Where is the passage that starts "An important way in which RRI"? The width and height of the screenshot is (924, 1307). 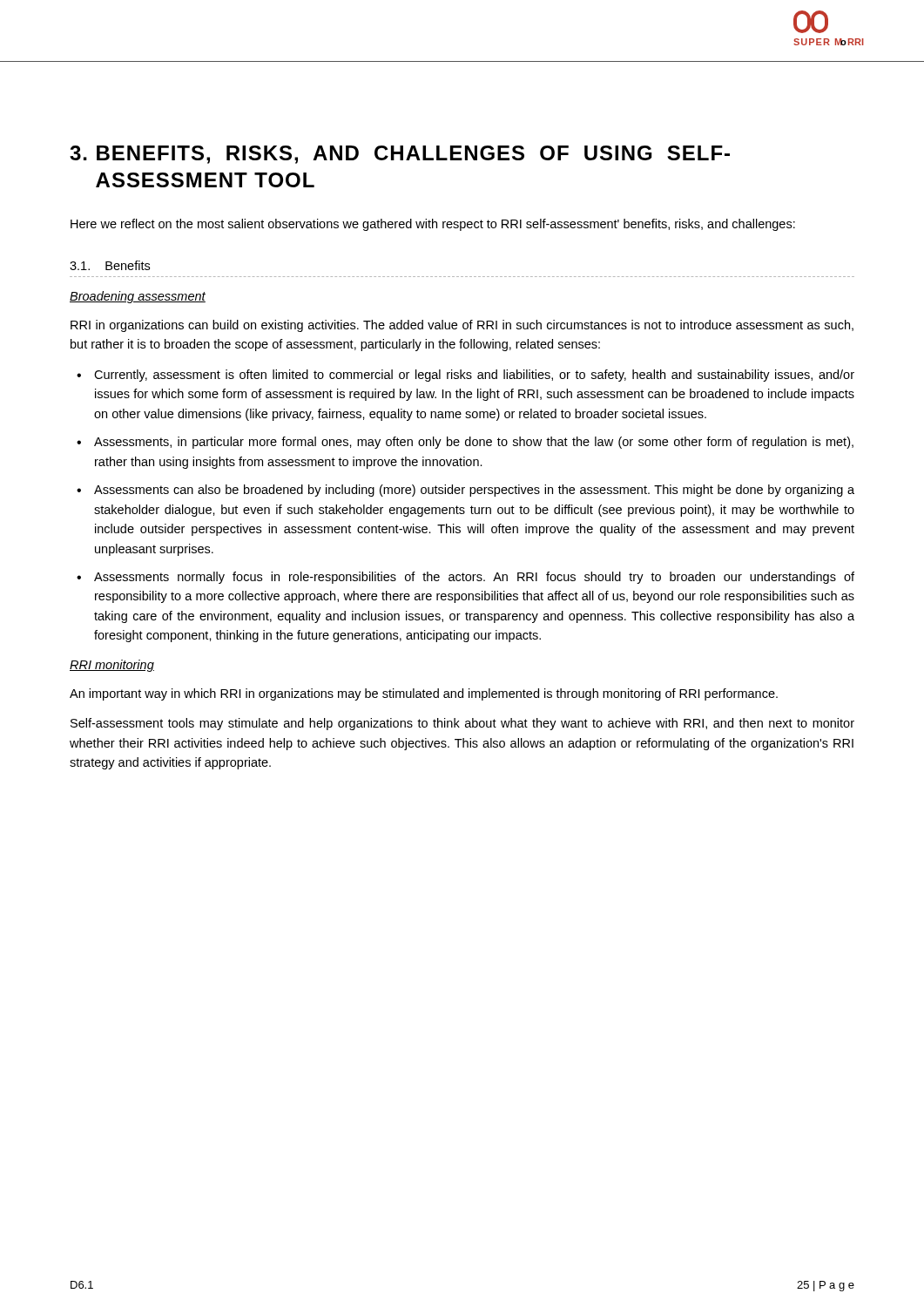[x=424, y=693]
